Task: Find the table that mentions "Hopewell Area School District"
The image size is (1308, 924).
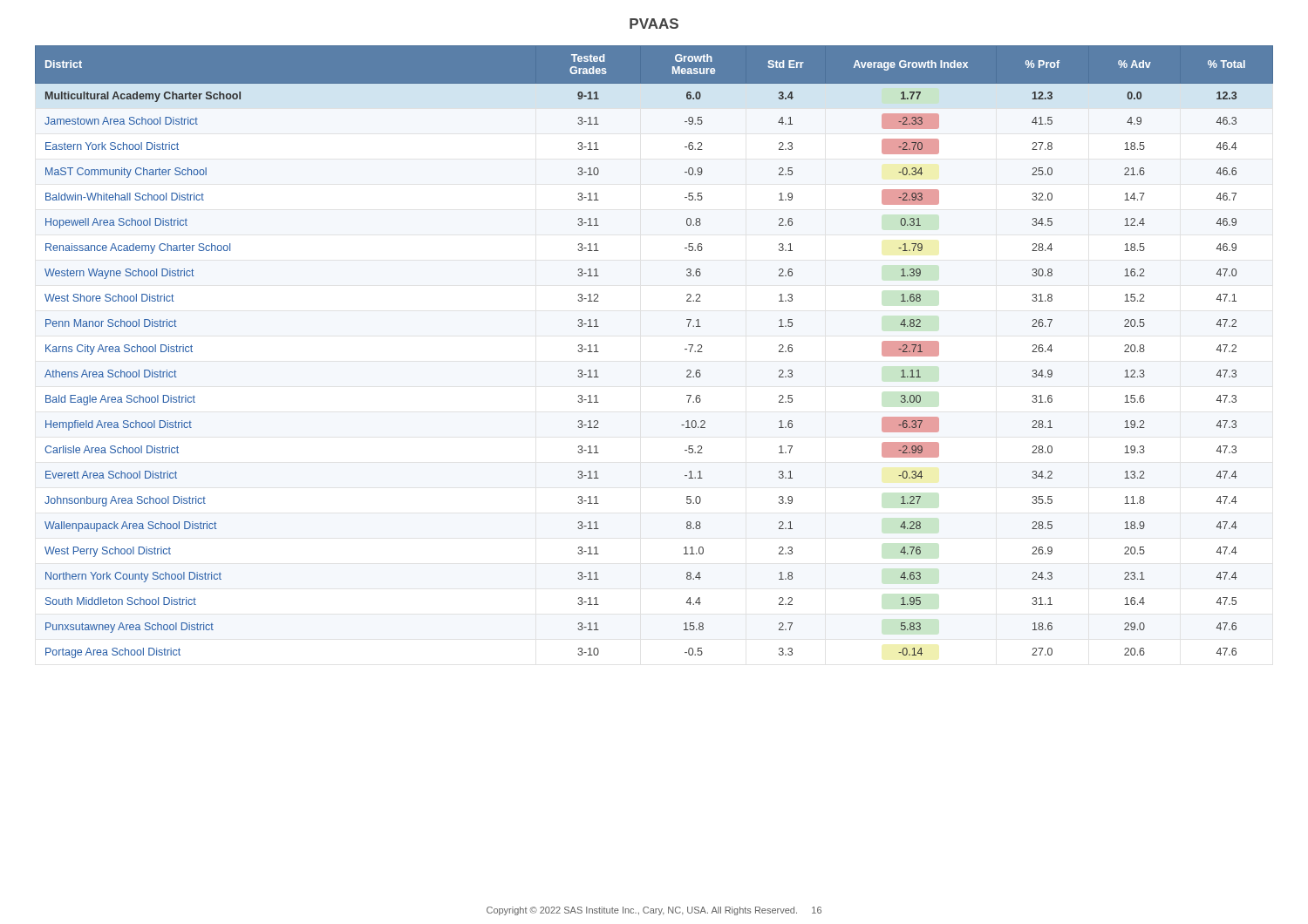Action: 654,355
